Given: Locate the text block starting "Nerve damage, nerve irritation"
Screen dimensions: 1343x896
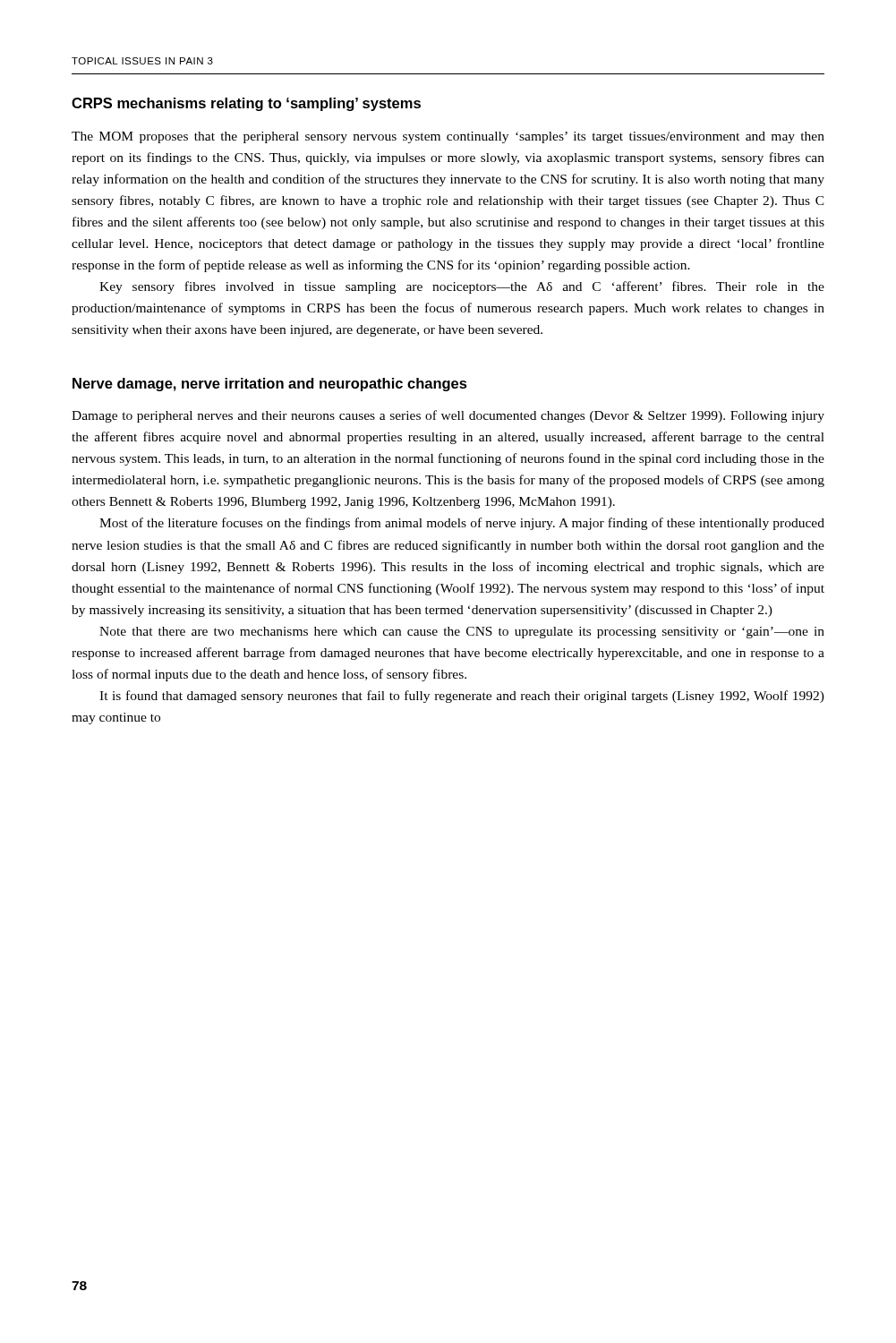Looking at the screenshot, I should [269, 383].
